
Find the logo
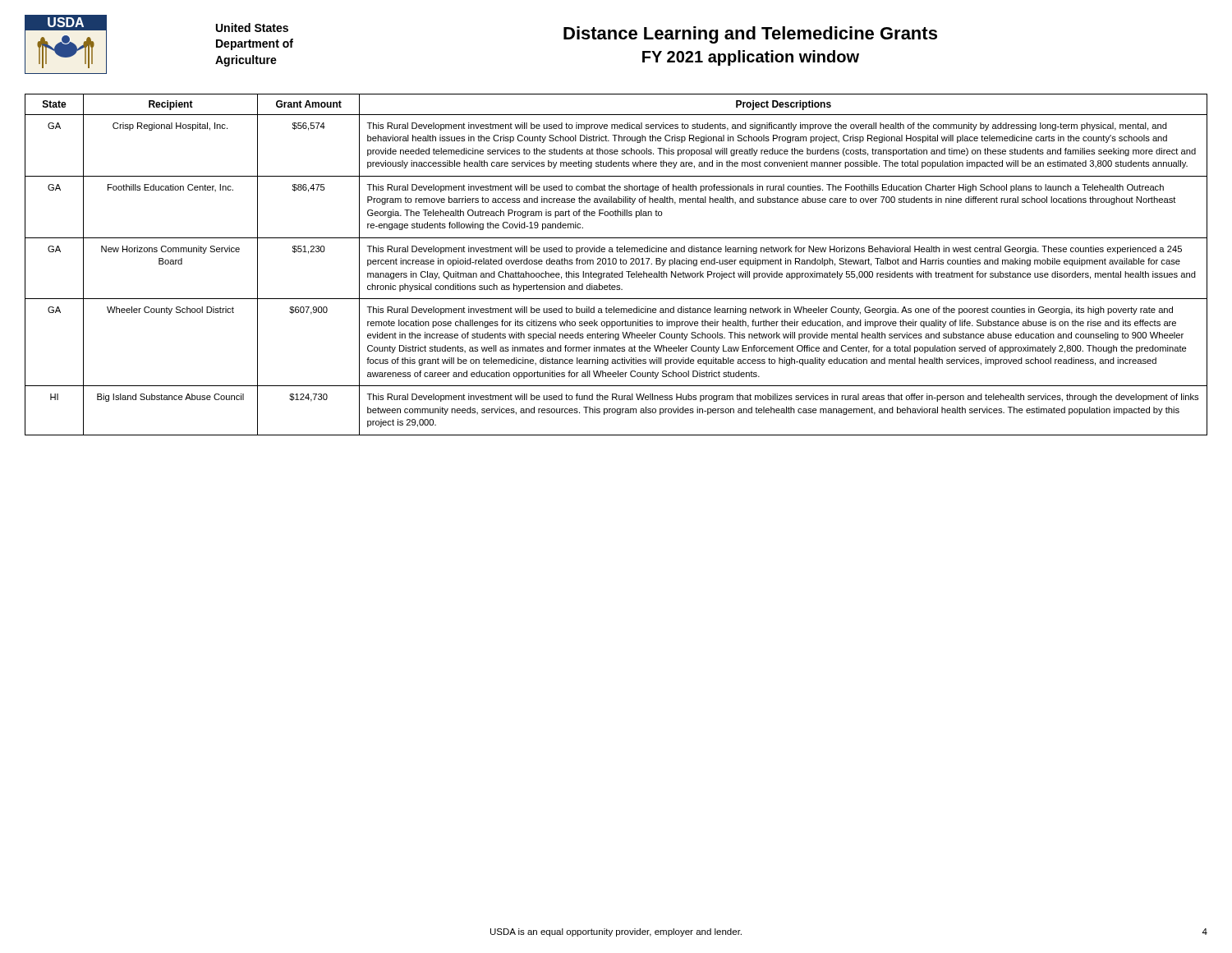tap(115, 44)
